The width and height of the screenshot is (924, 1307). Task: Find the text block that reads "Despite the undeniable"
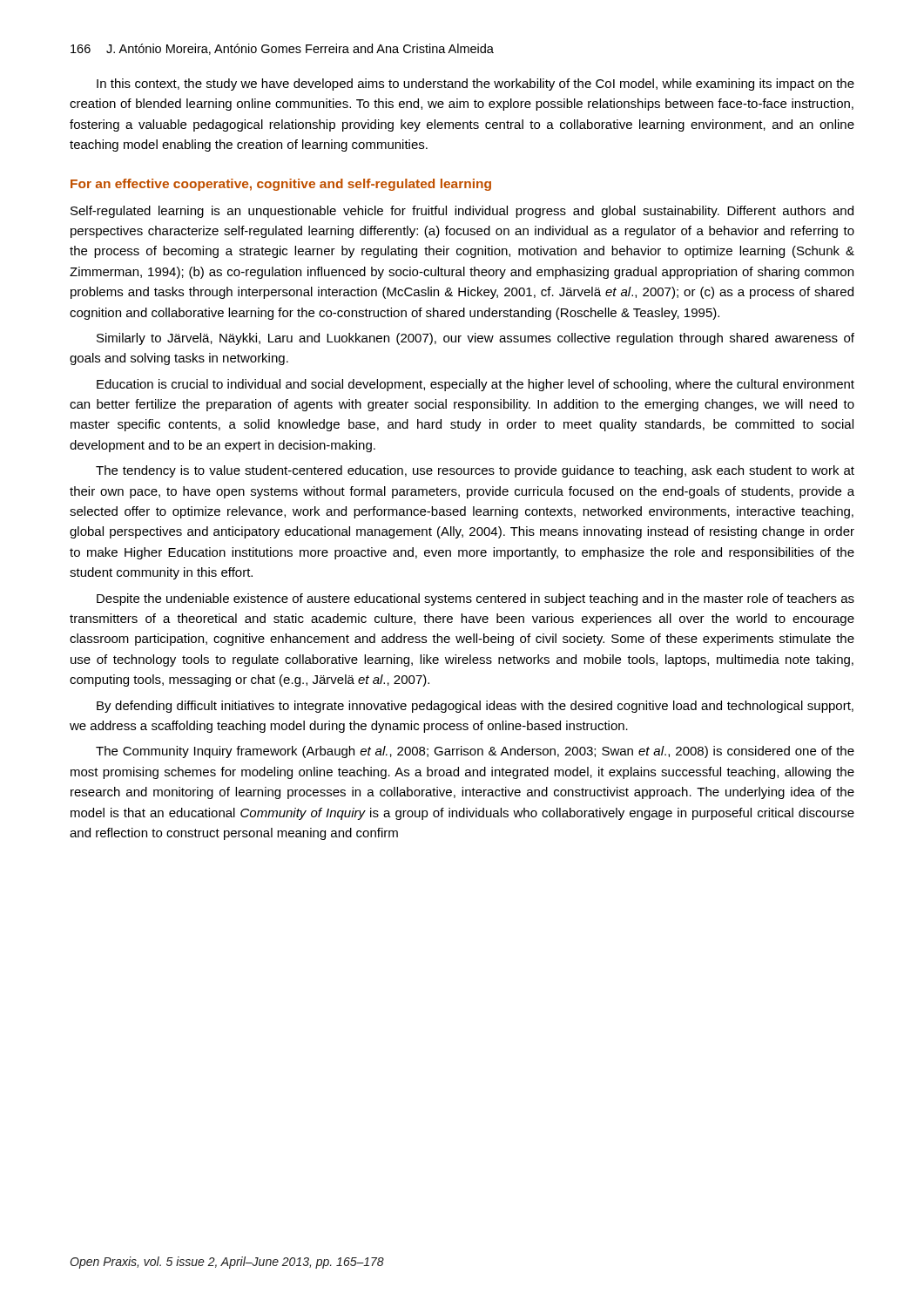(x=462, y=639)
